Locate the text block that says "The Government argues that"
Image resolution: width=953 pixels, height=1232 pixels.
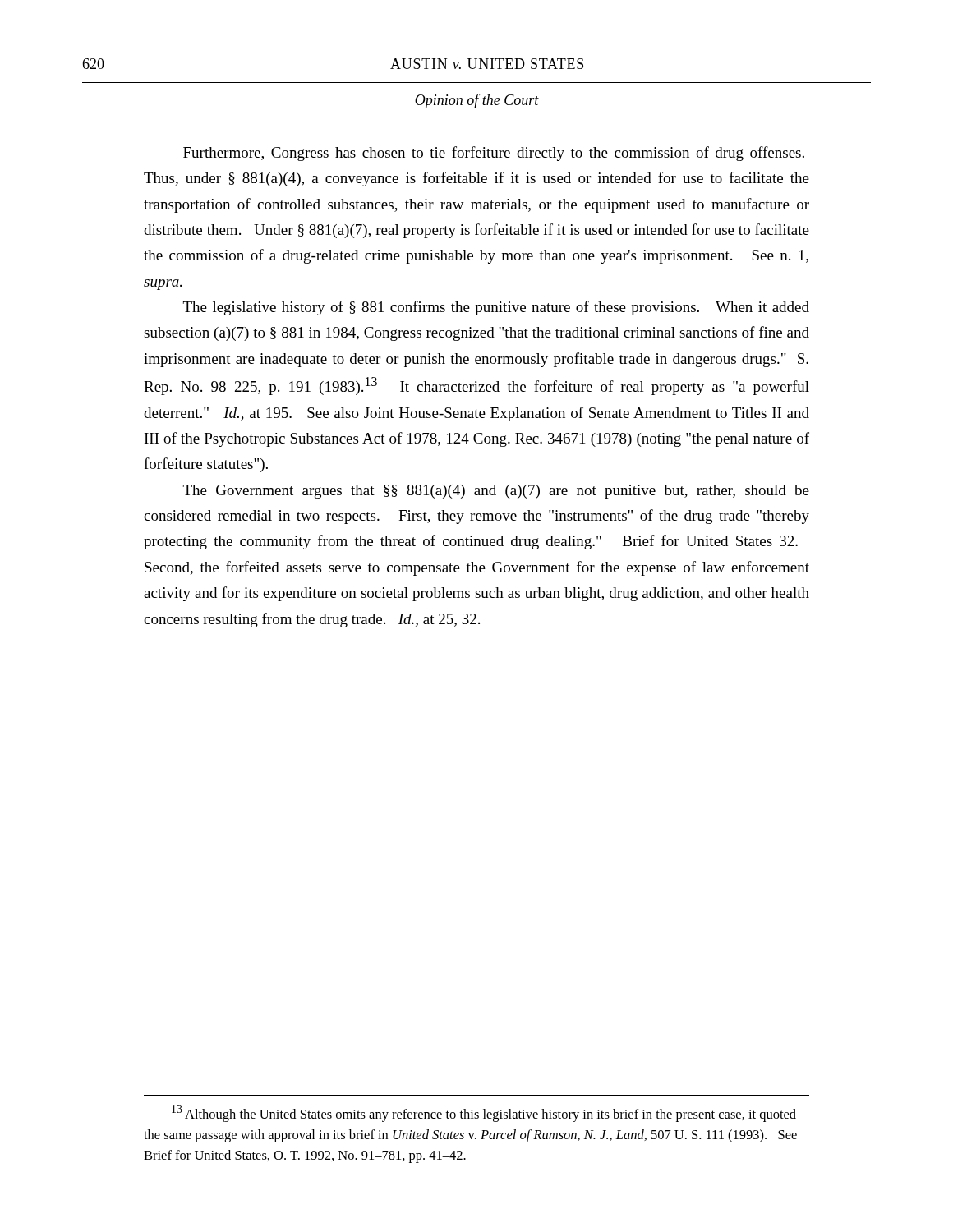tap(476, 554)
